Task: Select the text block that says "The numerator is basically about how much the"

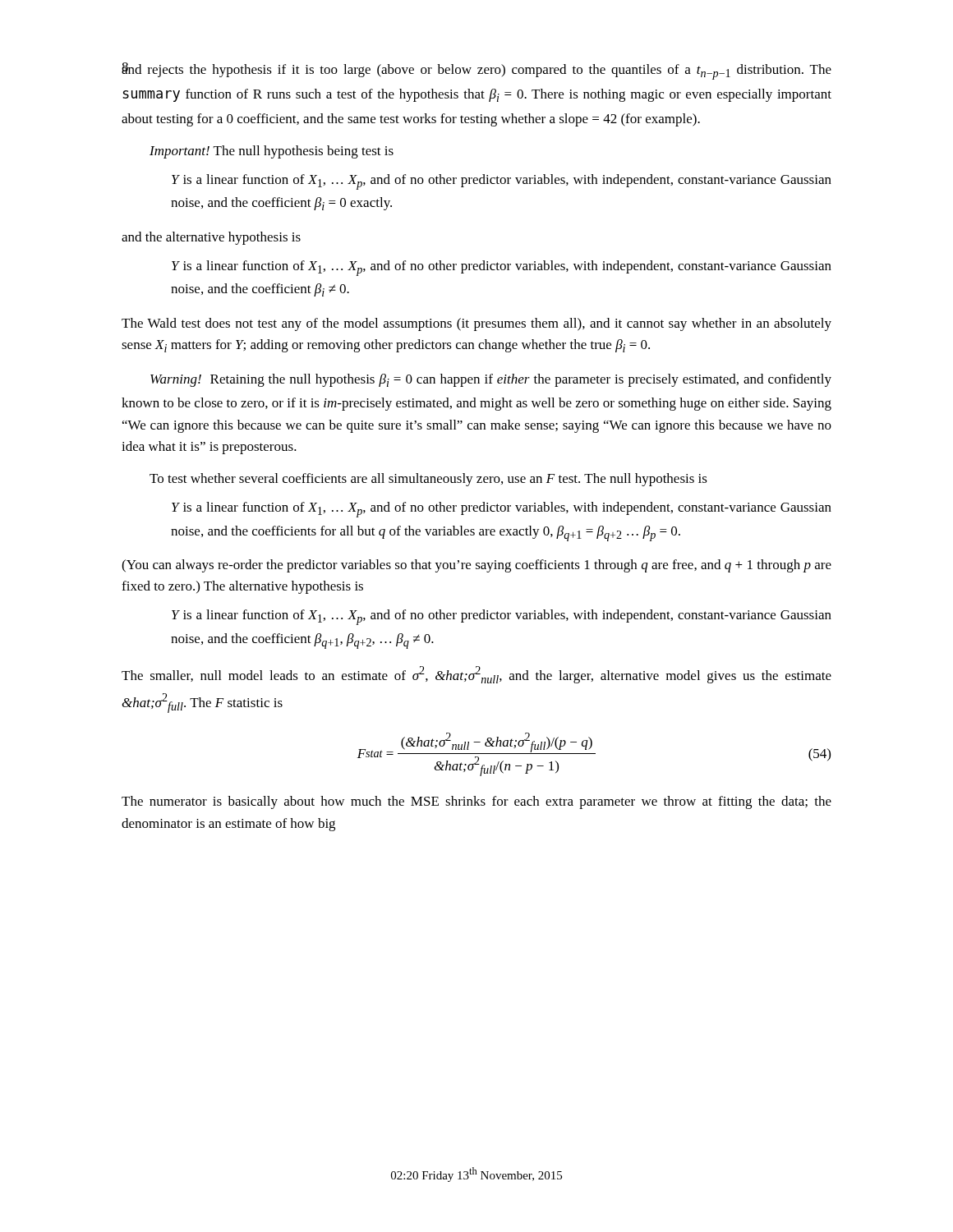Action: [x=476, y=812]
